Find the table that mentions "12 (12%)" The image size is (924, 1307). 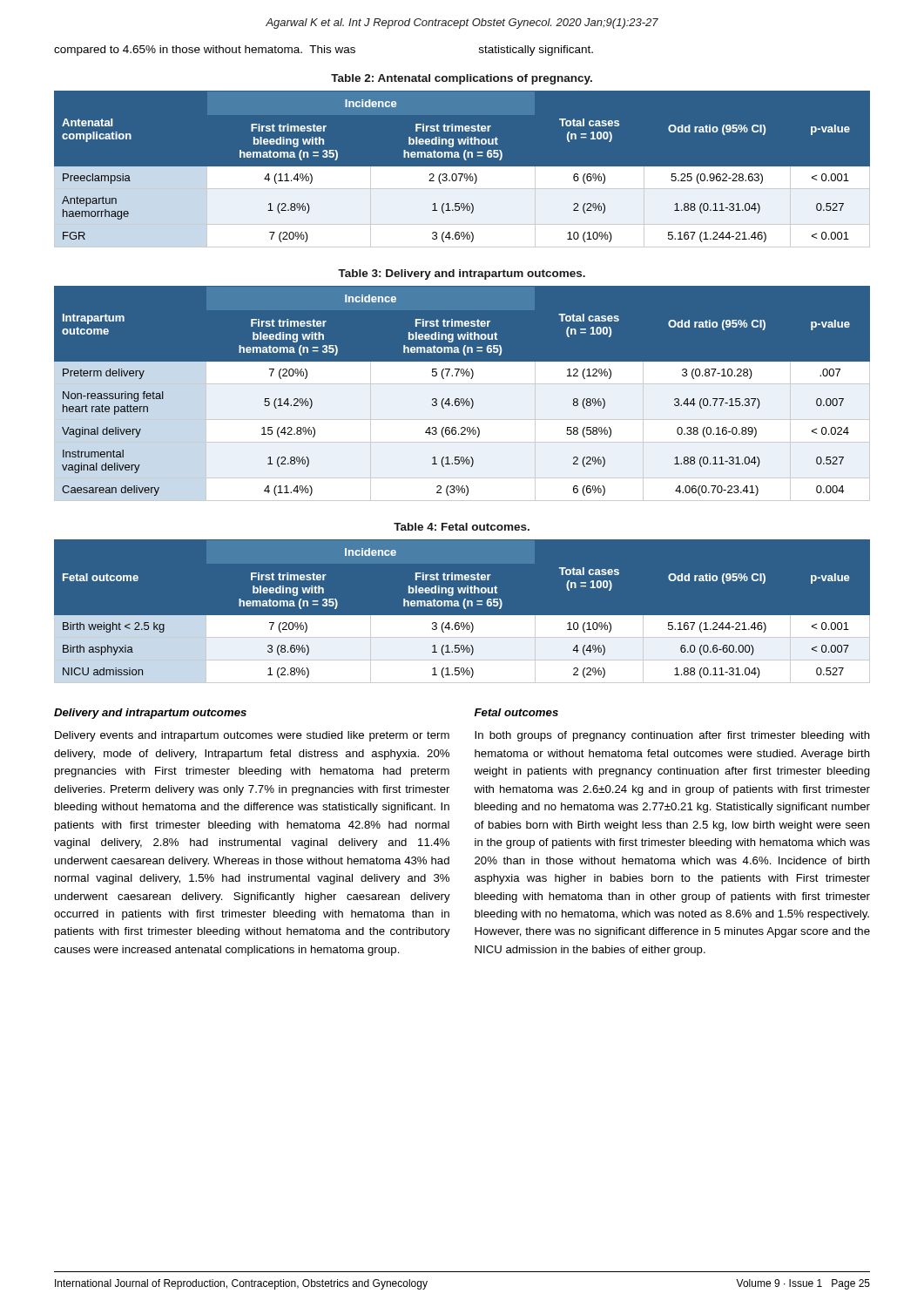(462, 393)
